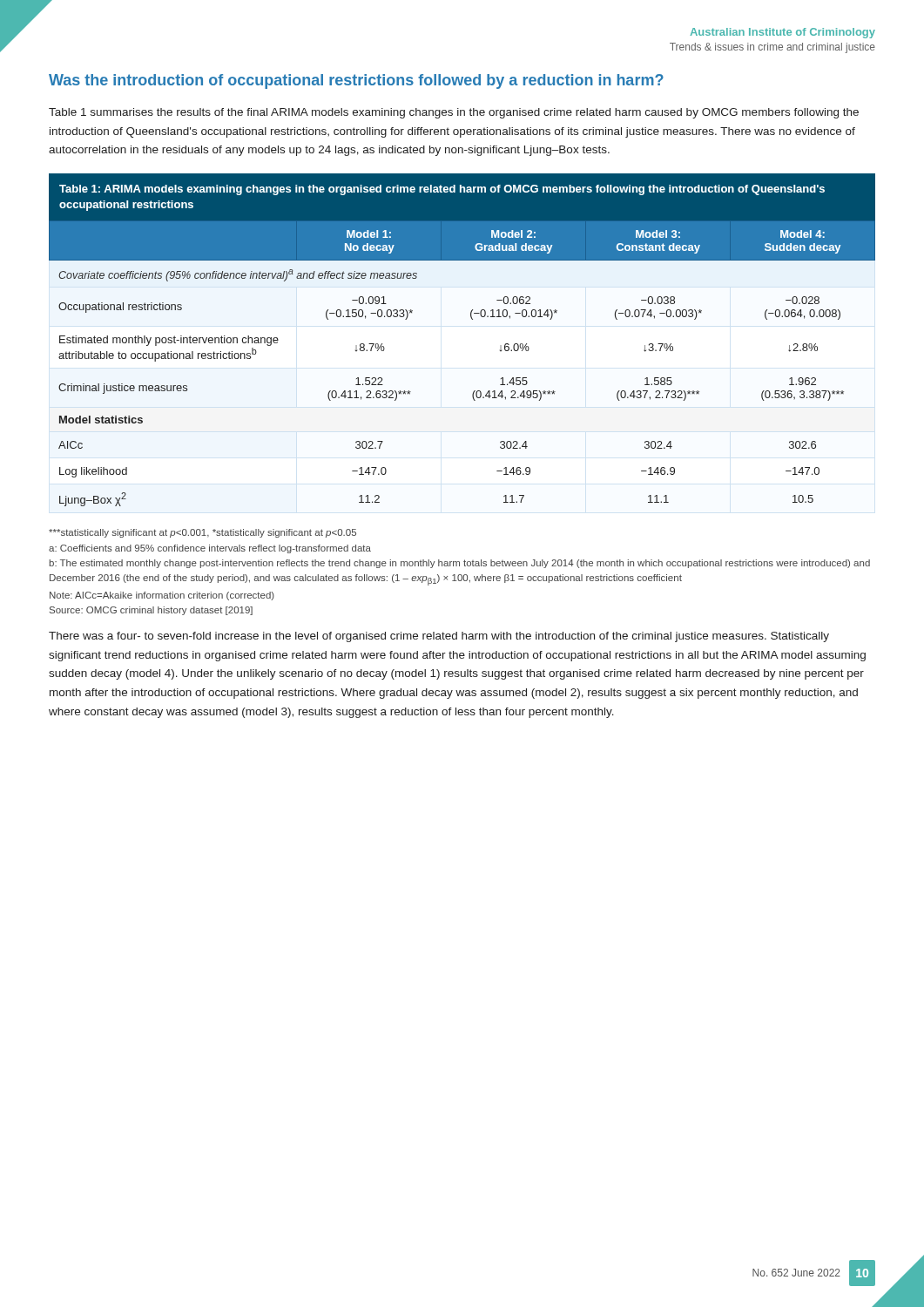Locate the table with the text "−0.091 (−0.150, −0.033)*"
Screen dimensions: 1307x924
[x=462, y=343]
